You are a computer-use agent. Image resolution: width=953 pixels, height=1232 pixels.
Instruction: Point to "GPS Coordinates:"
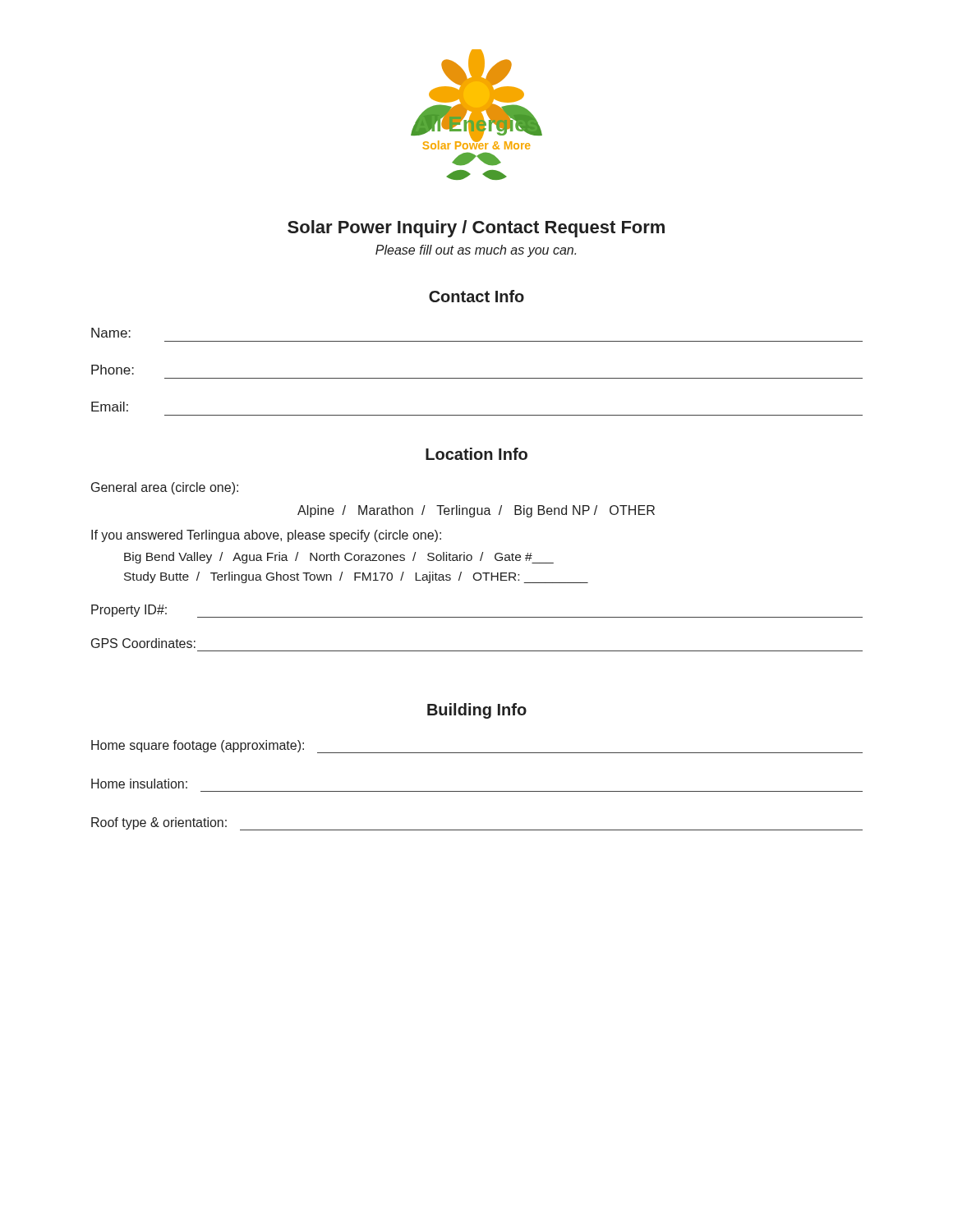(x=476, y=643)
